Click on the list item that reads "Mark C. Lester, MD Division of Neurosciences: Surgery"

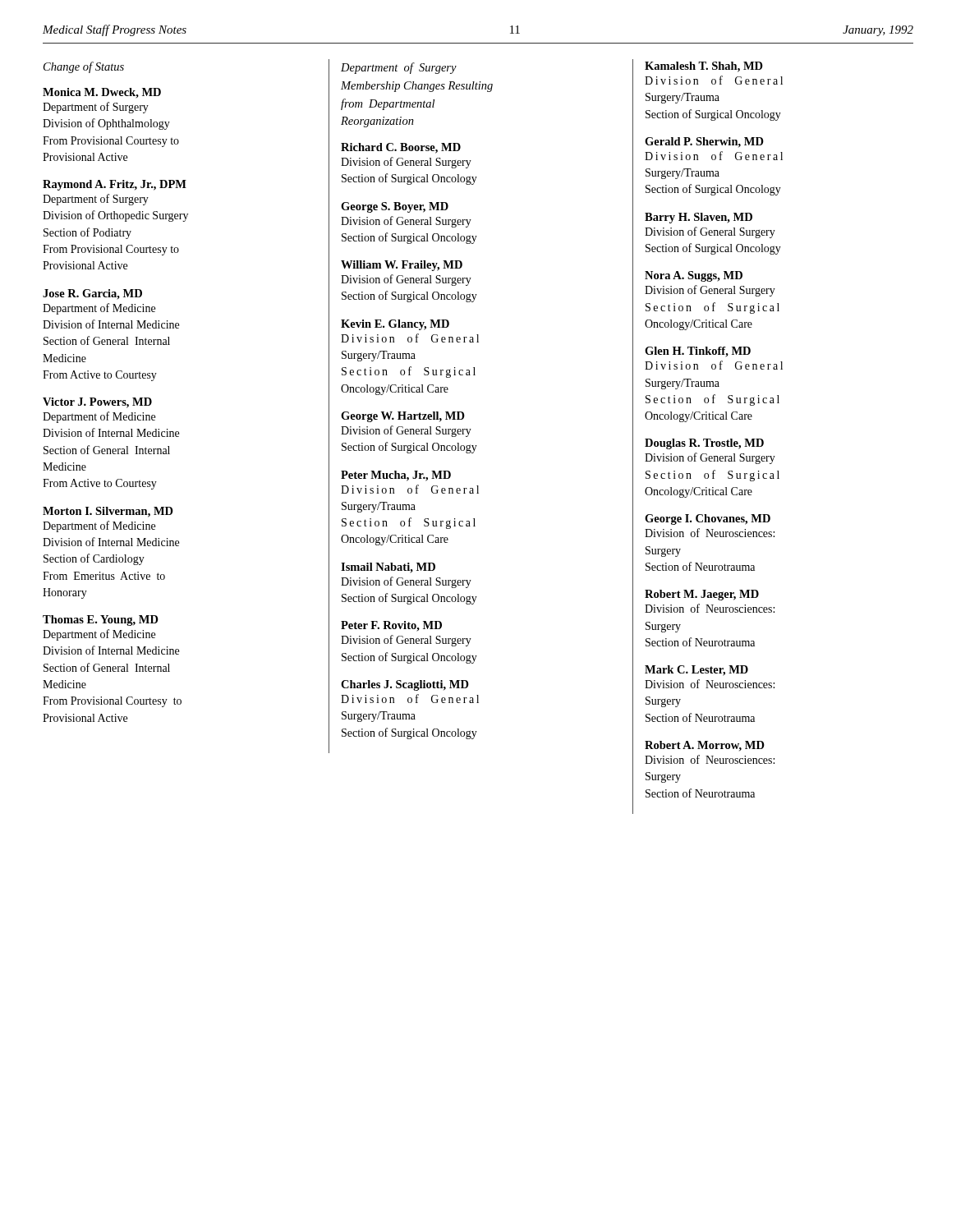[696, 671]
